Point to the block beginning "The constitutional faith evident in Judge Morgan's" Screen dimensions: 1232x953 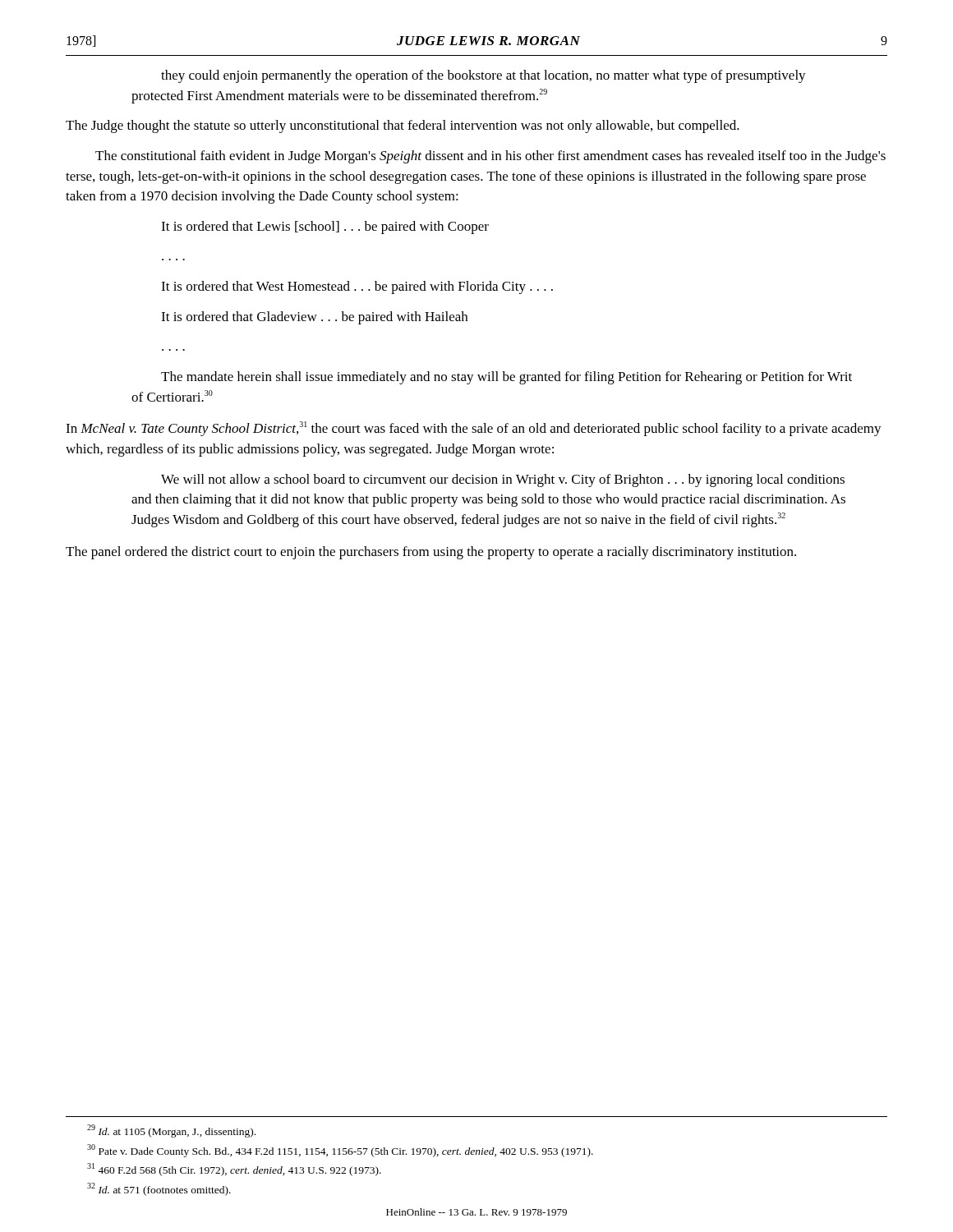click(x=476, y=176)
